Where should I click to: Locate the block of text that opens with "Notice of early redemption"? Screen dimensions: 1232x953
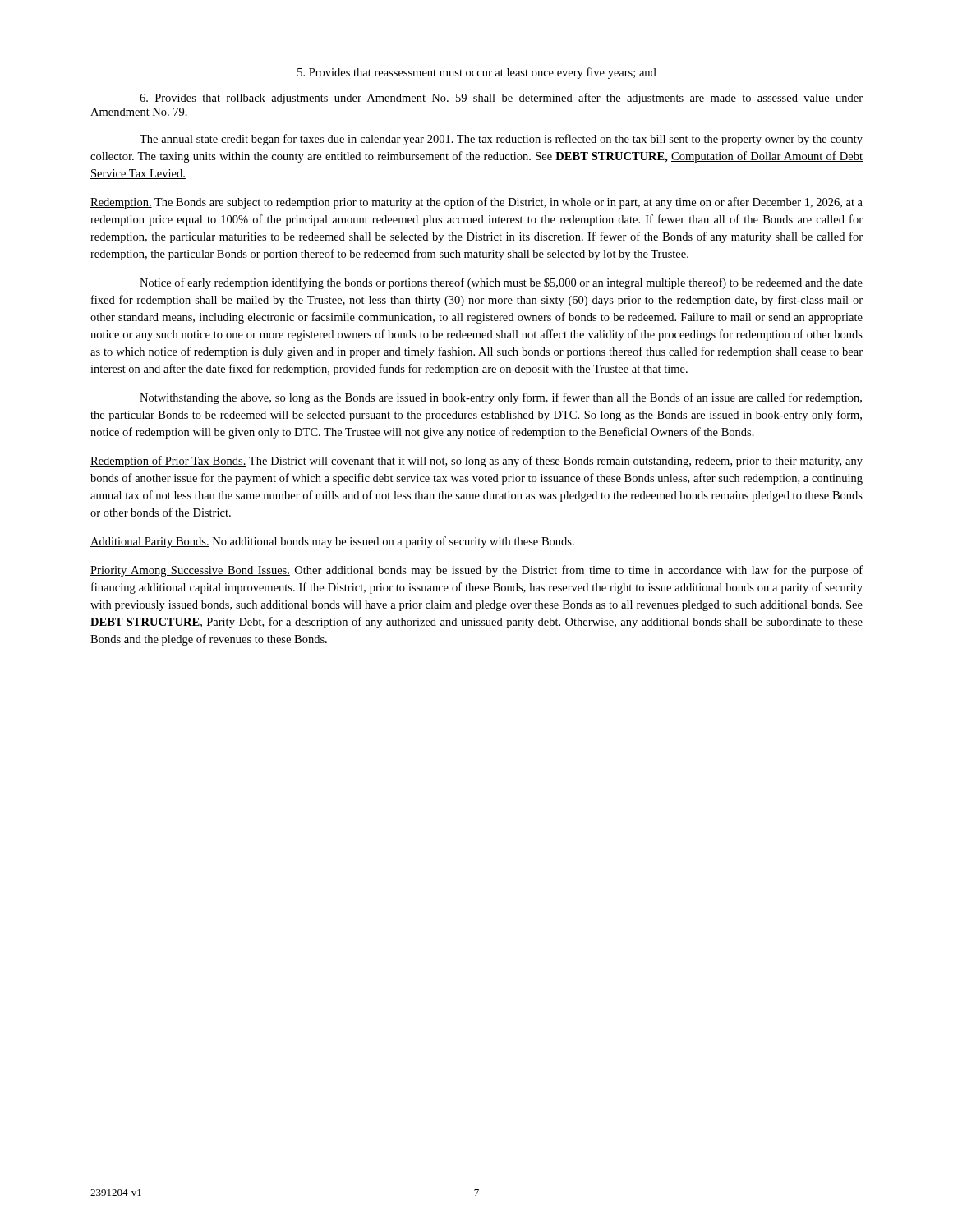point(476,326)
